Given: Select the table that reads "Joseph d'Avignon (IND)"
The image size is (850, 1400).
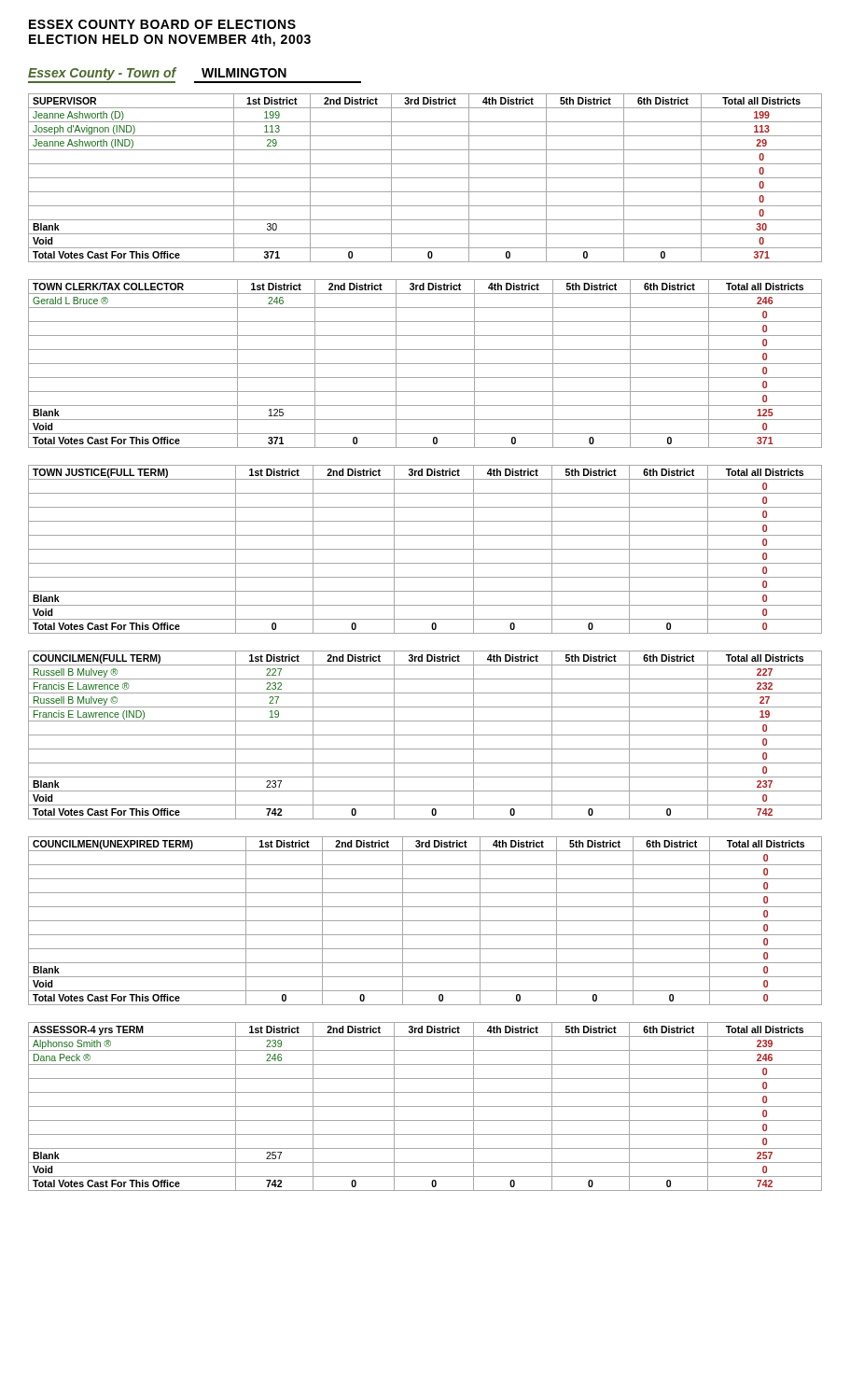Looking at the screenshot, I should click(425, 178).
